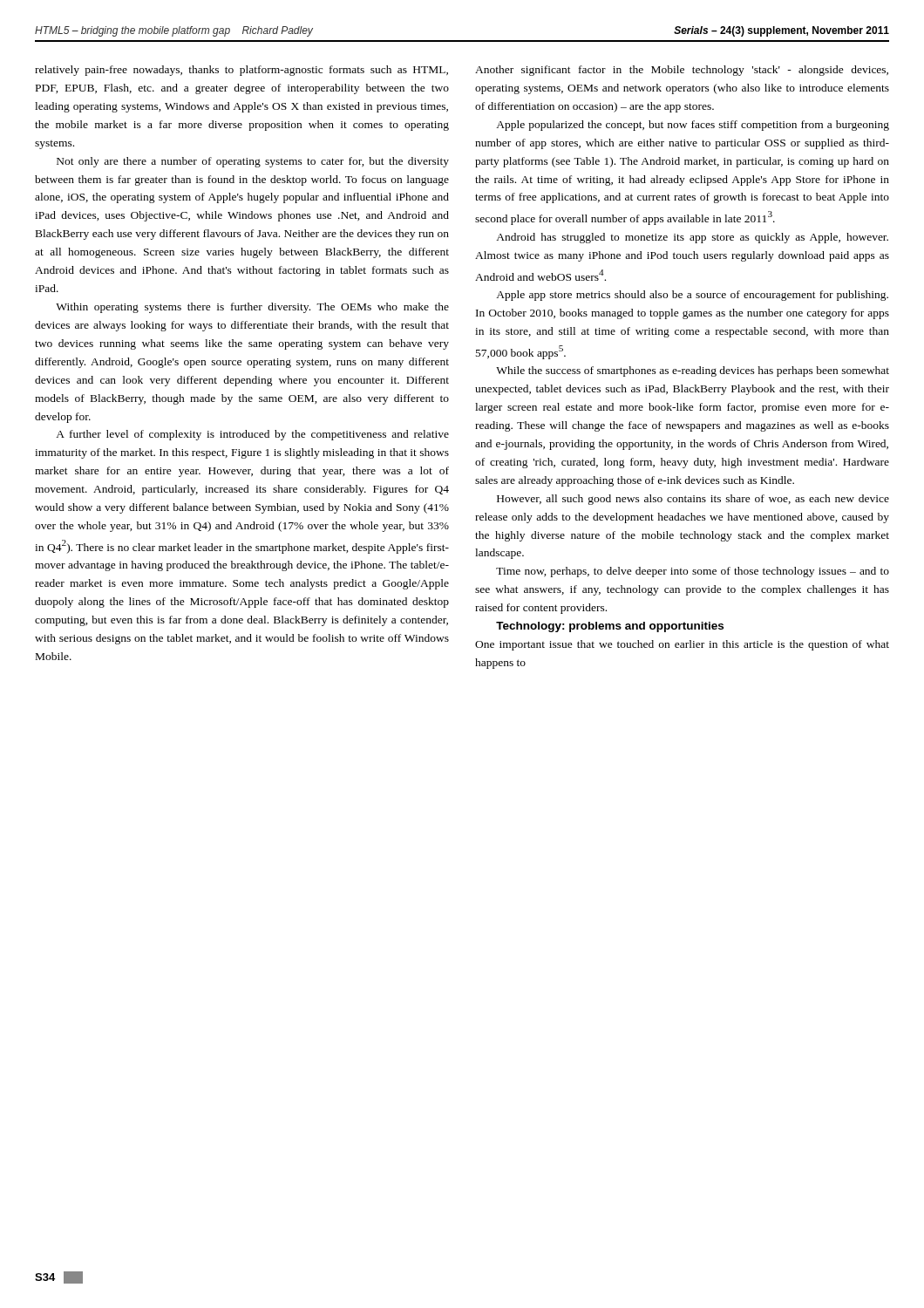The width and height of the screenshot is (924, 1308).
Task: Click on the block starting "However, all such good news also"
Action: [682, 526]
